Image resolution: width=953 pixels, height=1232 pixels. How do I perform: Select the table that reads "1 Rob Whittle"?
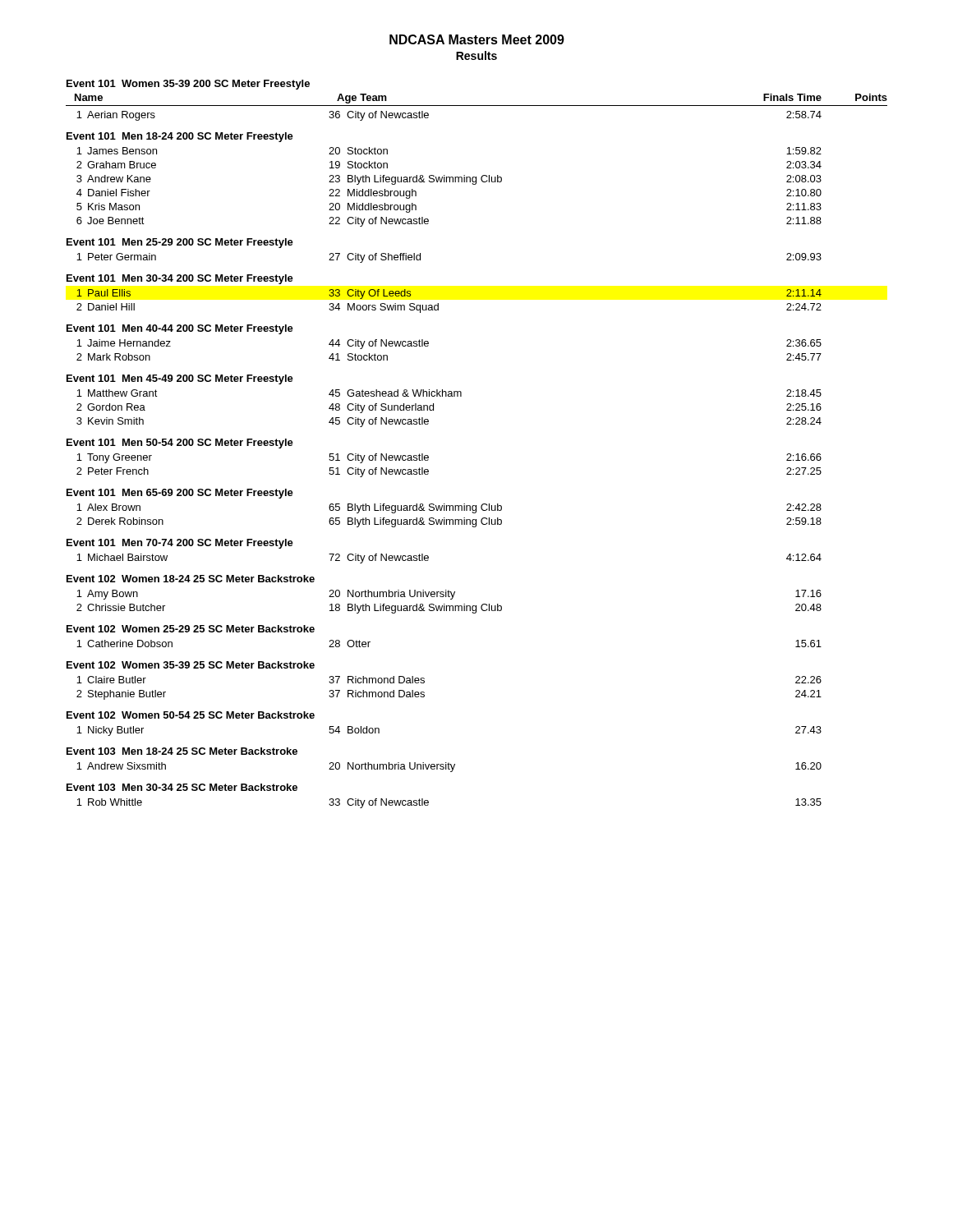tap(476, 802)
